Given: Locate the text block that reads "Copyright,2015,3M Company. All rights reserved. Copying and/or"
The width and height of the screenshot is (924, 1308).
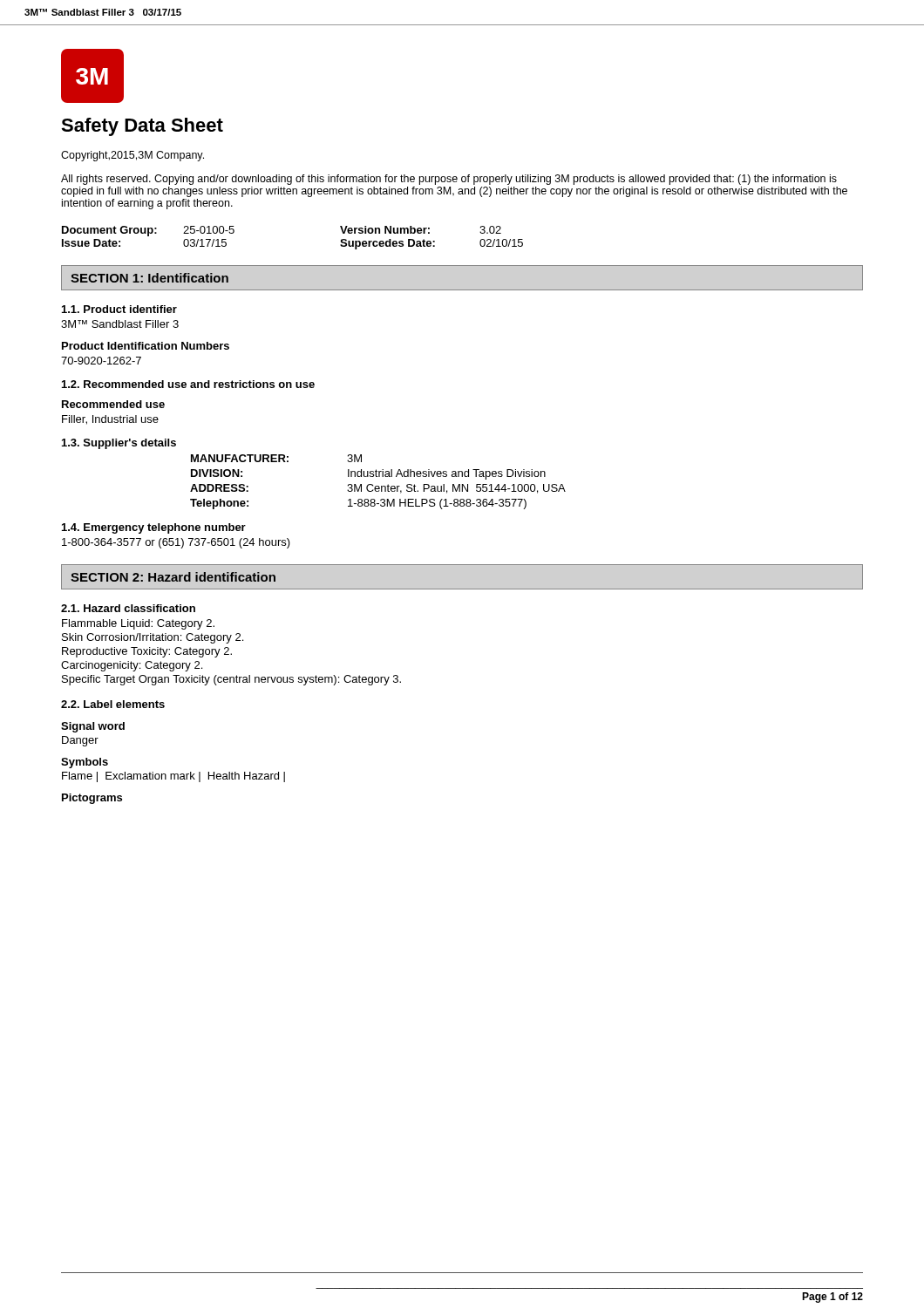Looking at the screenshot, I should click(x=462, y=179).
